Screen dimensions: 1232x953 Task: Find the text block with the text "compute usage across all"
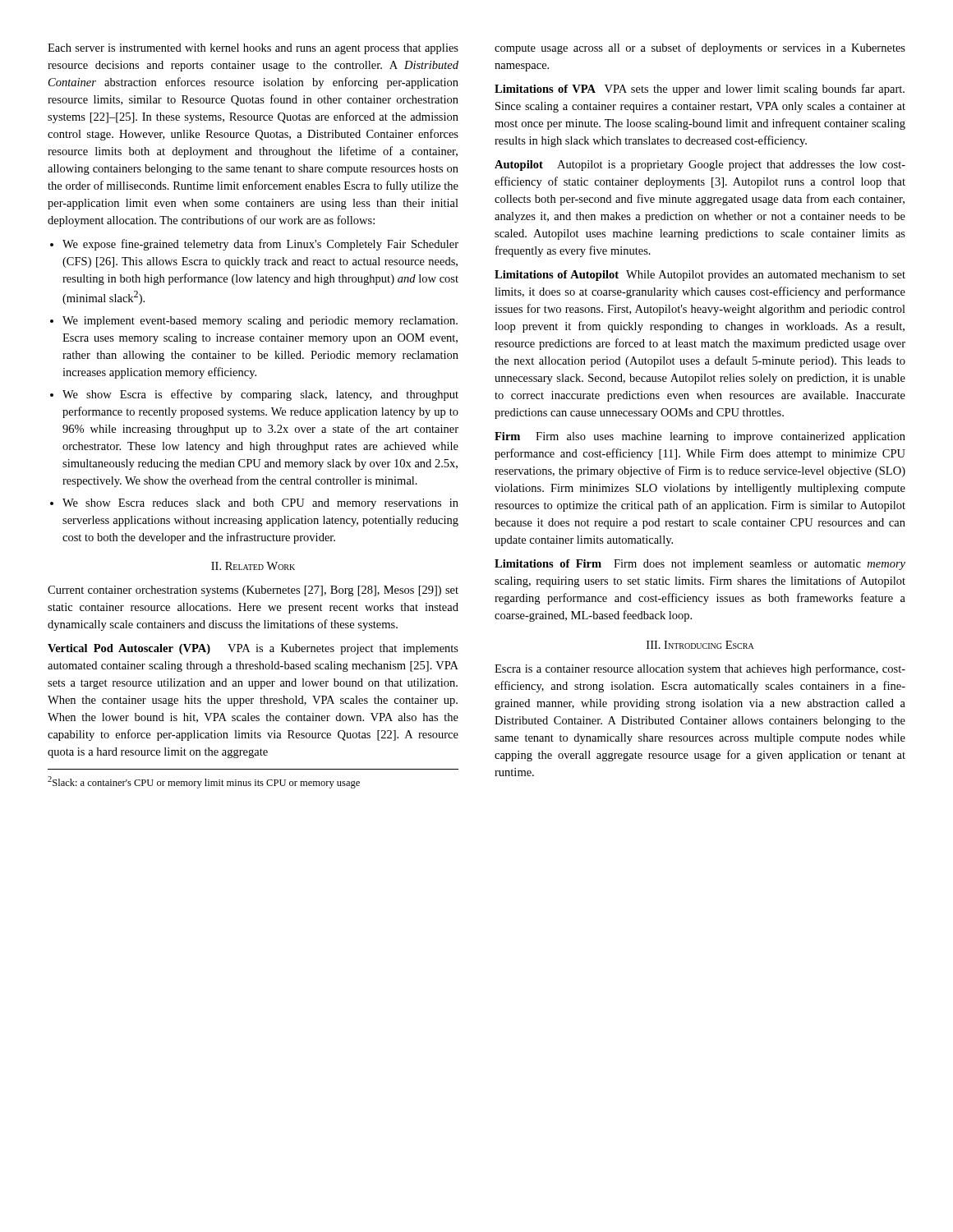click(x=700, y=57)
